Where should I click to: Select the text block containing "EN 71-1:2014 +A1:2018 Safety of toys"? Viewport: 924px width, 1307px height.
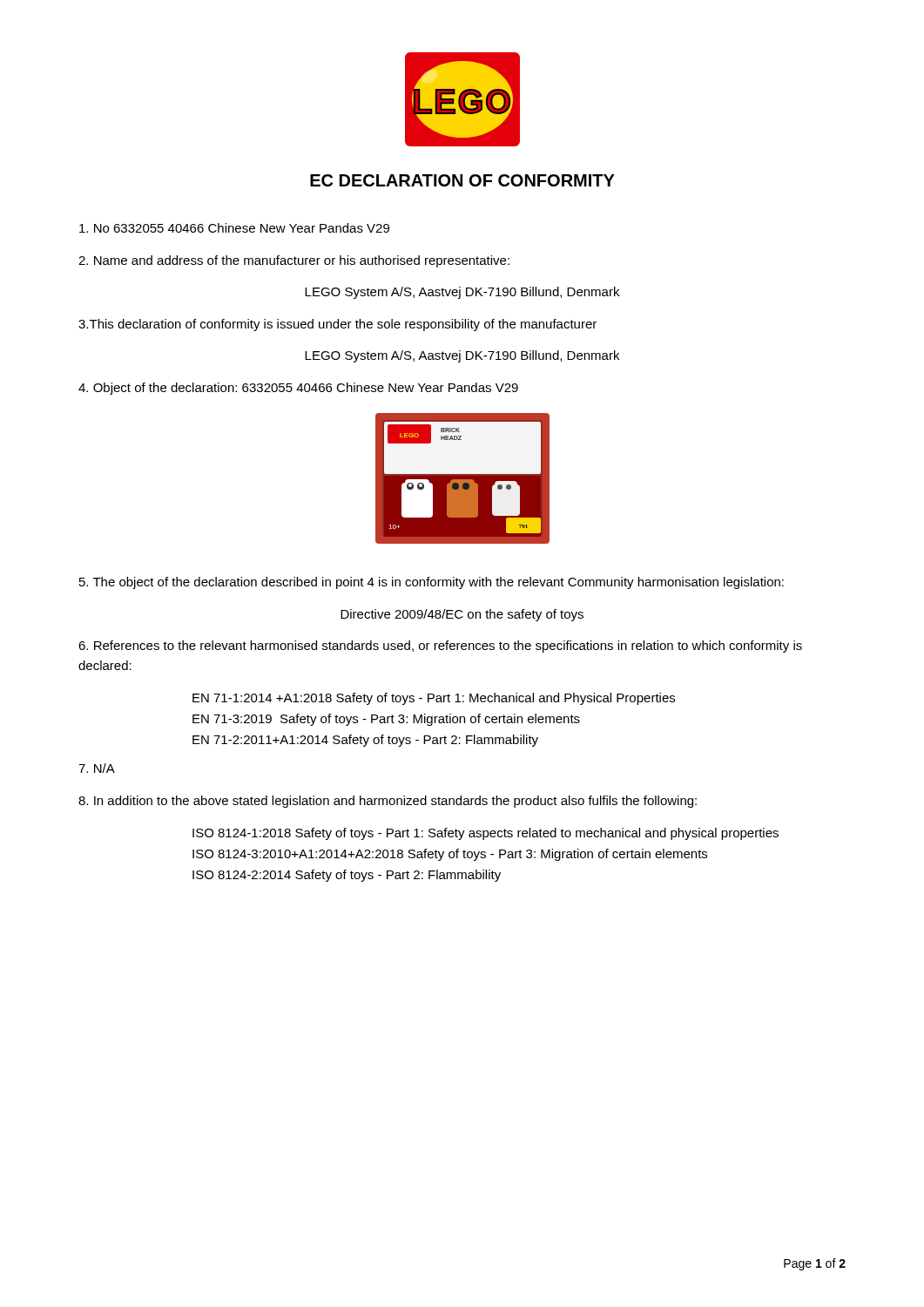[434, 718]
